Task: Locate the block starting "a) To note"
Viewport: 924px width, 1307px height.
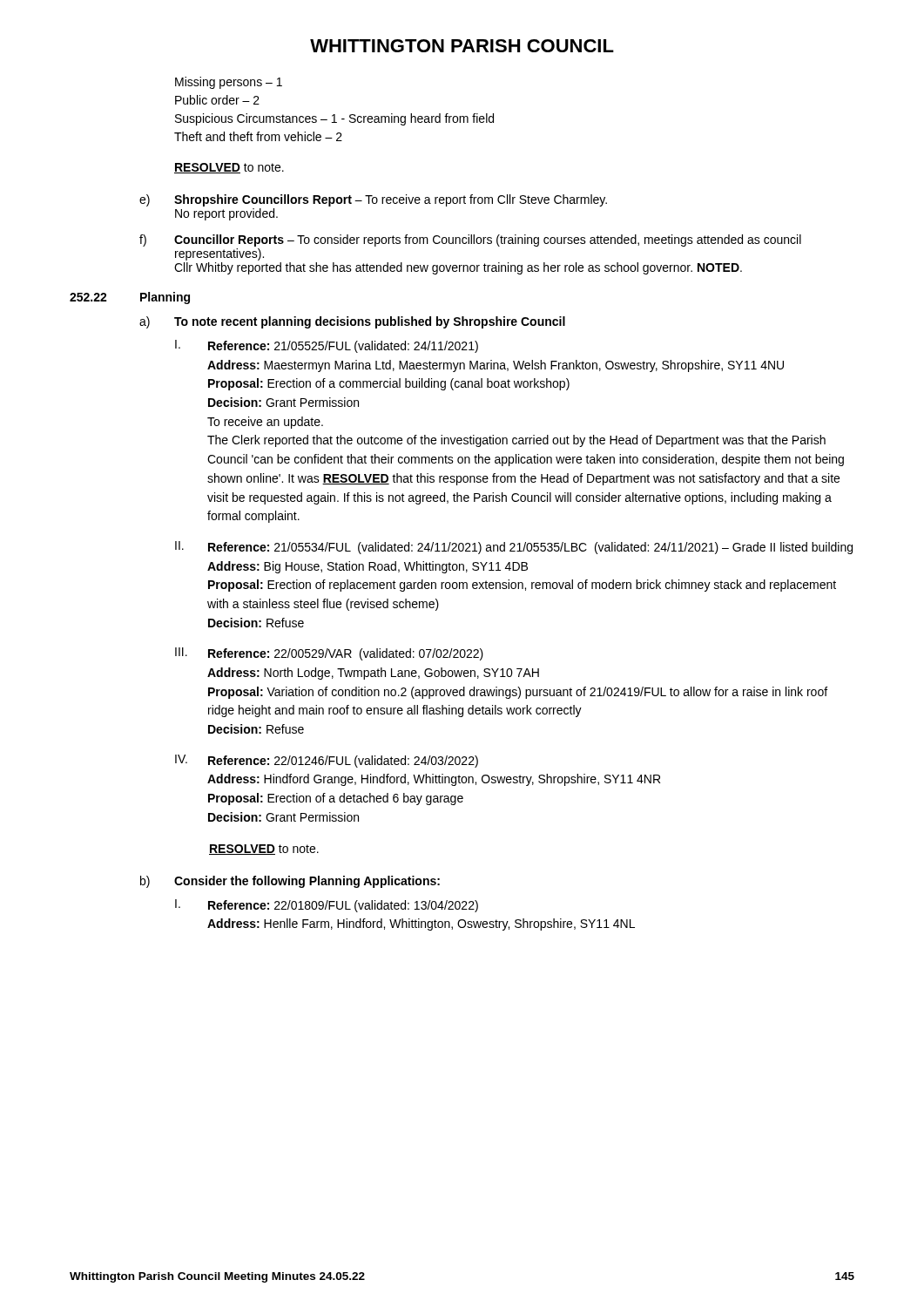Action: [x=352, y=322]
